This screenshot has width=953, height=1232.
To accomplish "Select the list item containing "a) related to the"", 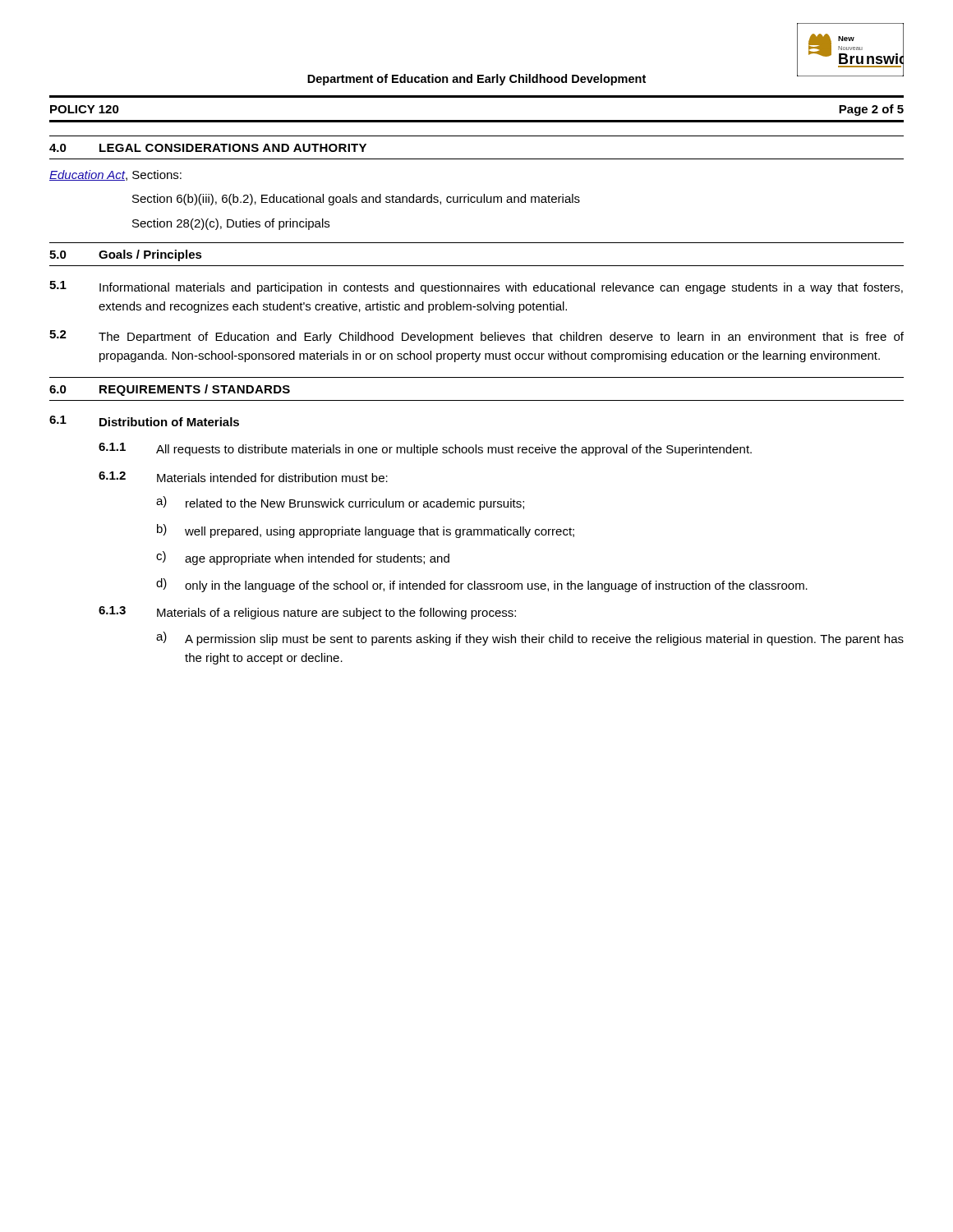I will (341, 503).
